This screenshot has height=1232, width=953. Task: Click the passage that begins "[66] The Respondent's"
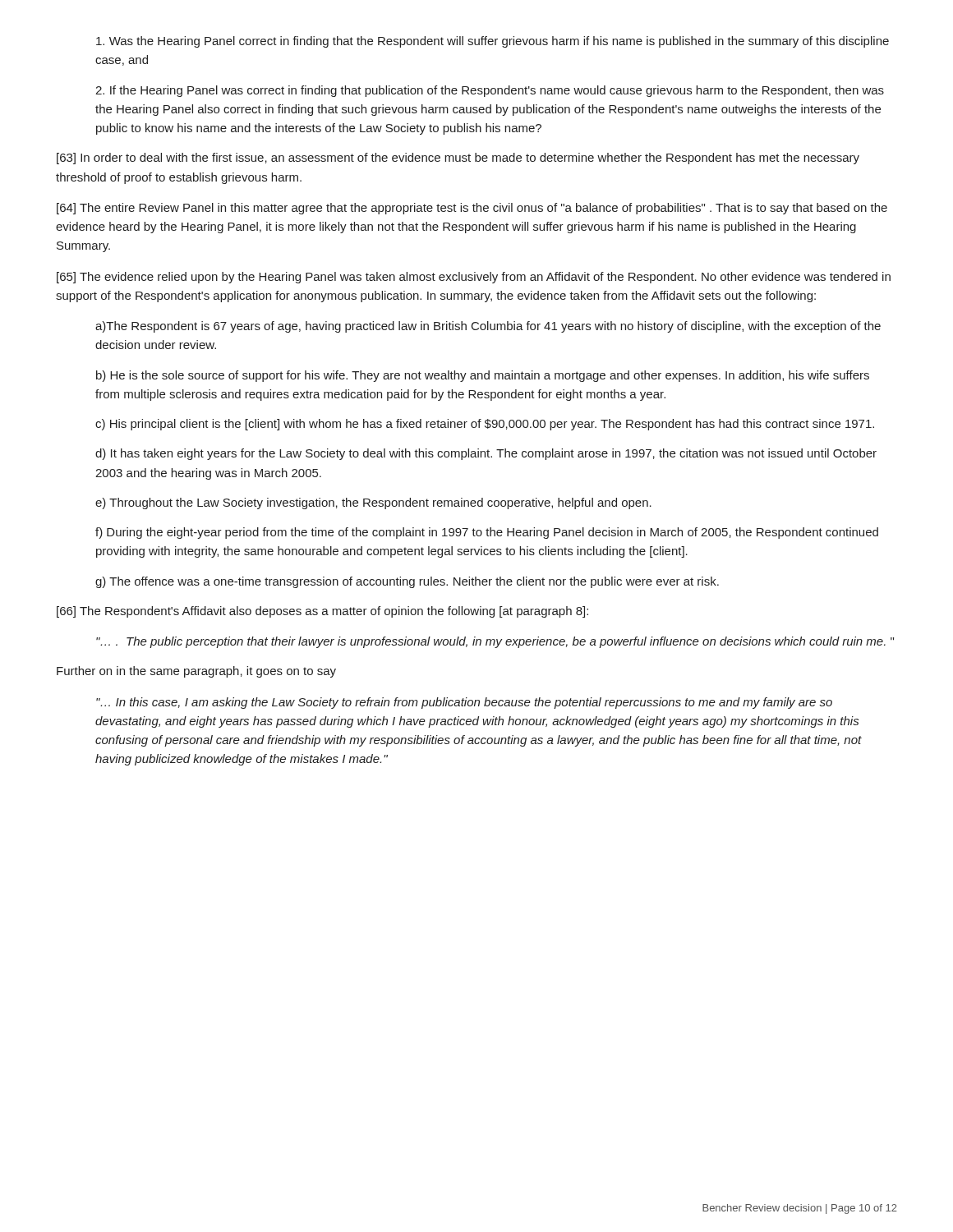pos(323,610)
